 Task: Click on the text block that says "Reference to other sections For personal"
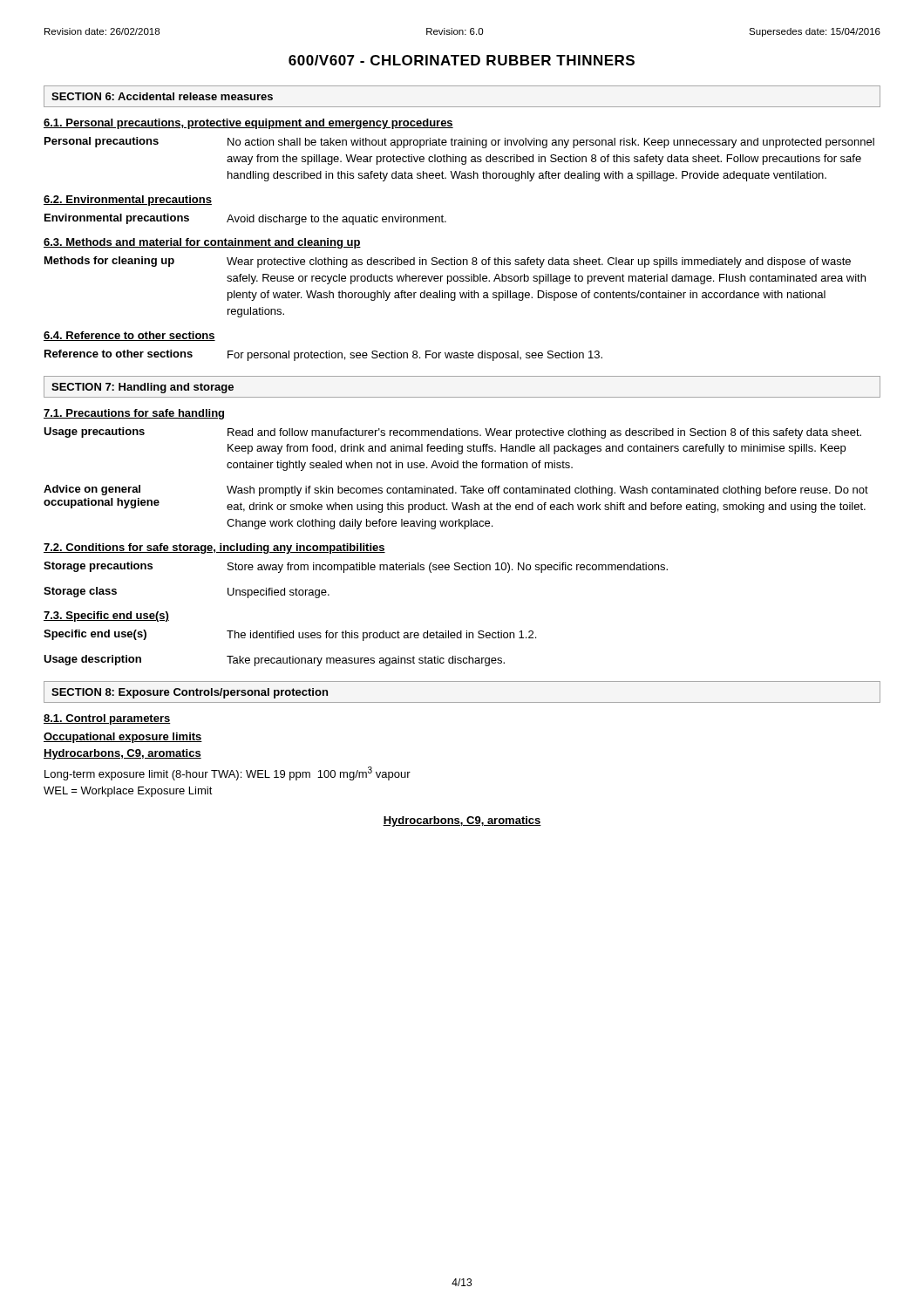pos(462,355)
